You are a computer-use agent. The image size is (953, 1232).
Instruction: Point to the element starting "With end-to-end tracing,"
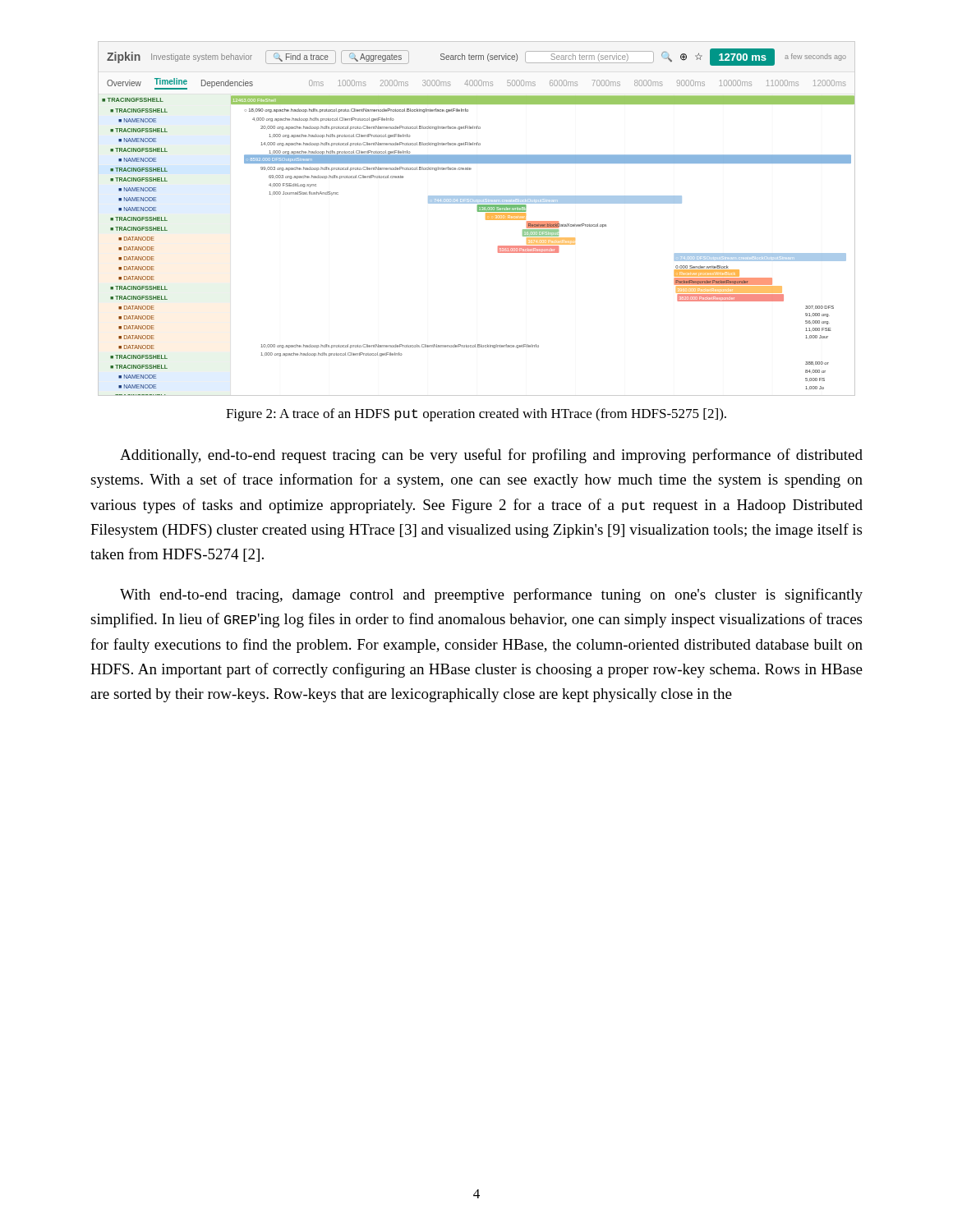(x=476, y=644)
